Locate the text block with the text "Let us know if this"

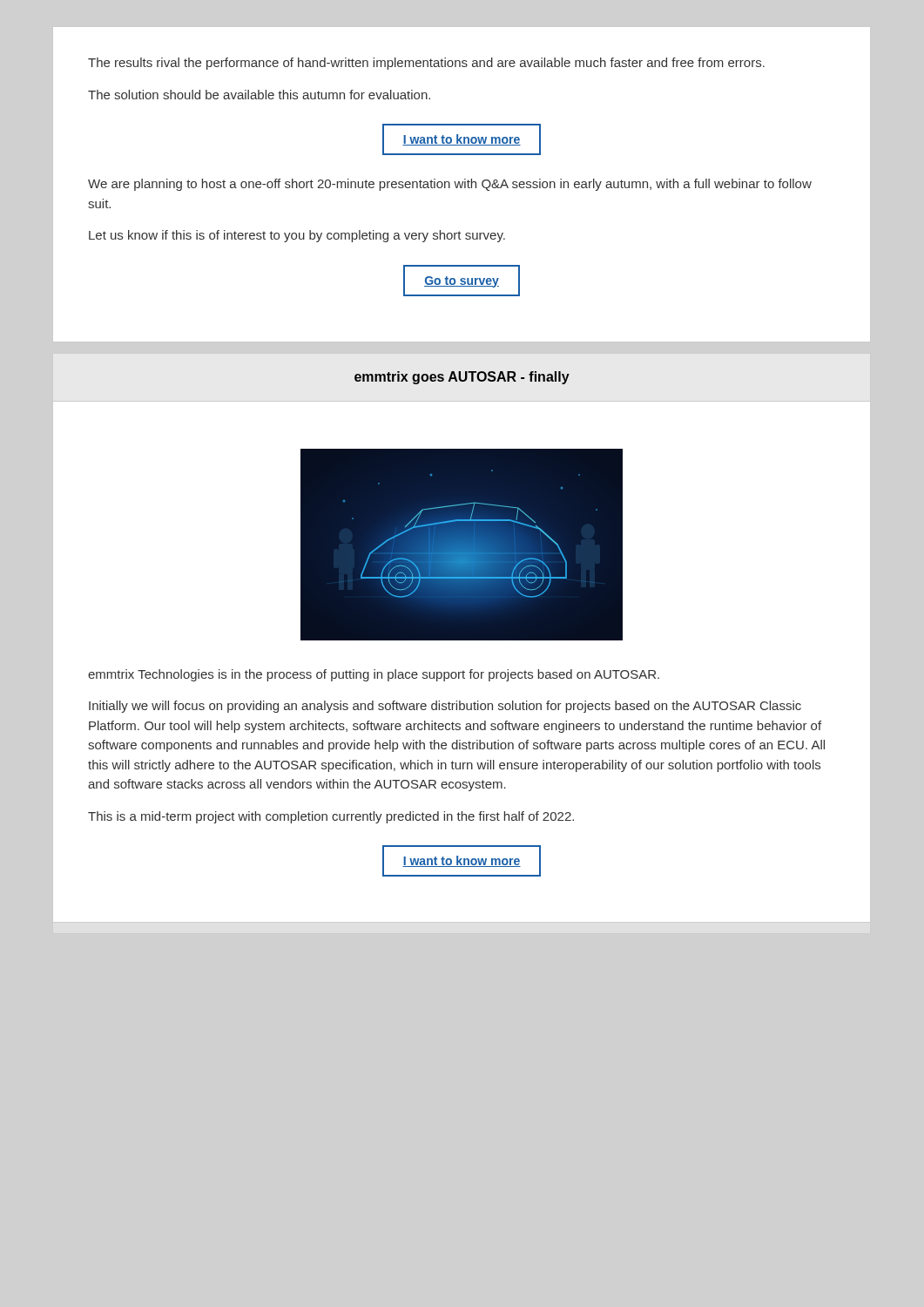point(462,236)
